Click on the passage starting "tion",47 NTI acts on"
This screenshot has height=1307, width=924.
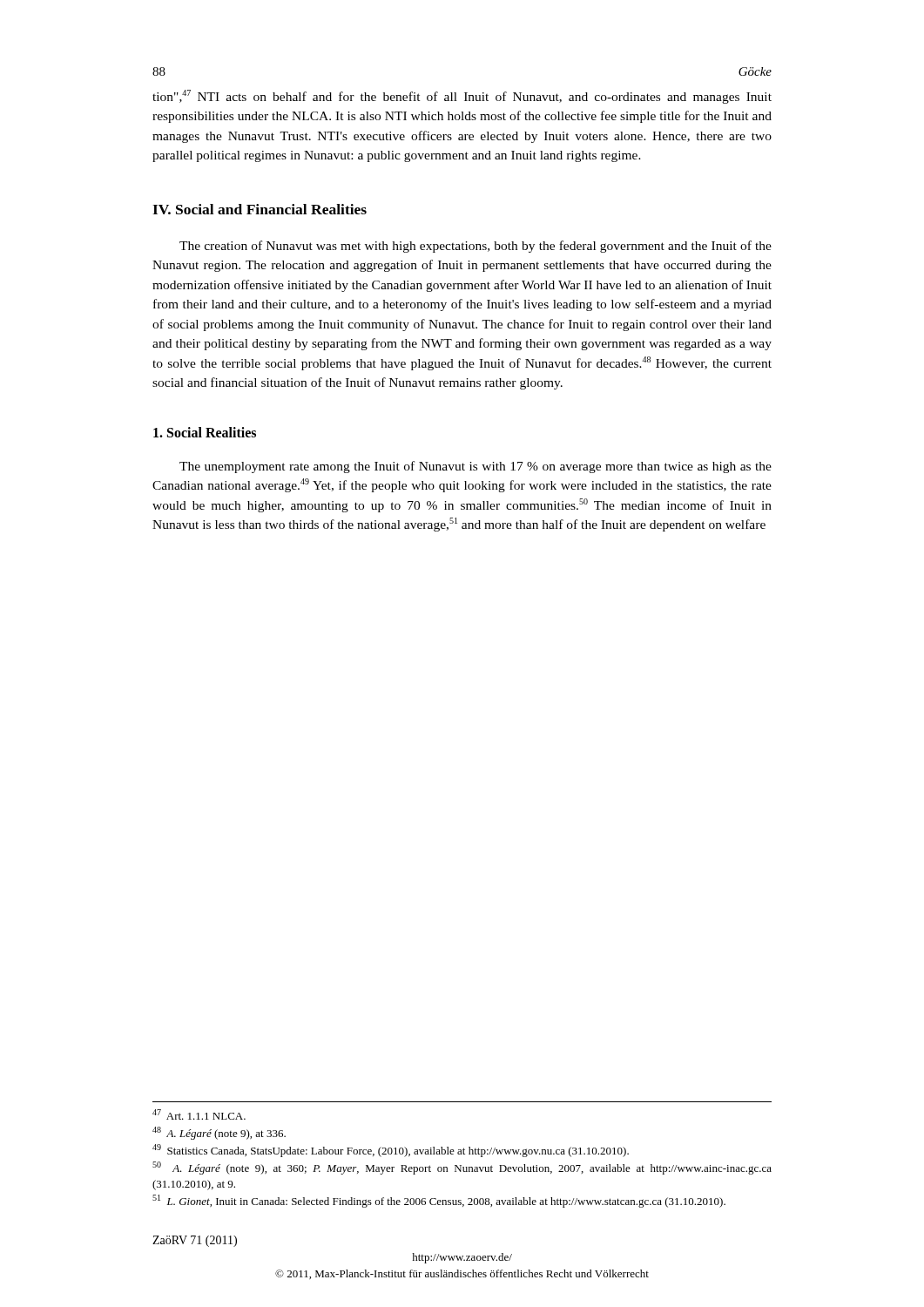pos(462,126)
